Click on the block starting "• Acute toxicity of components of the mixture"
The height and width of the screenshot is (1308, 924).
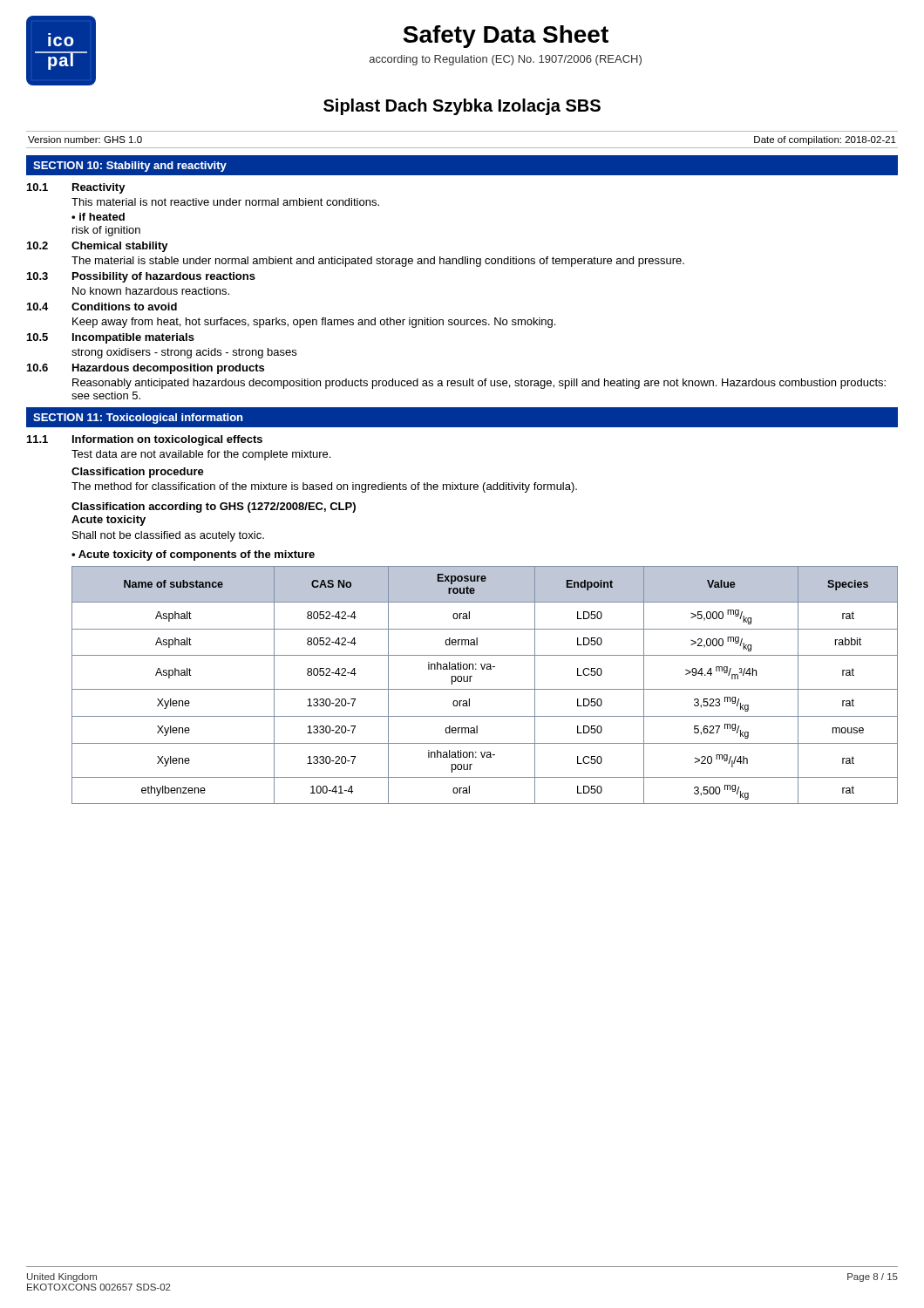tap(193, 554)
